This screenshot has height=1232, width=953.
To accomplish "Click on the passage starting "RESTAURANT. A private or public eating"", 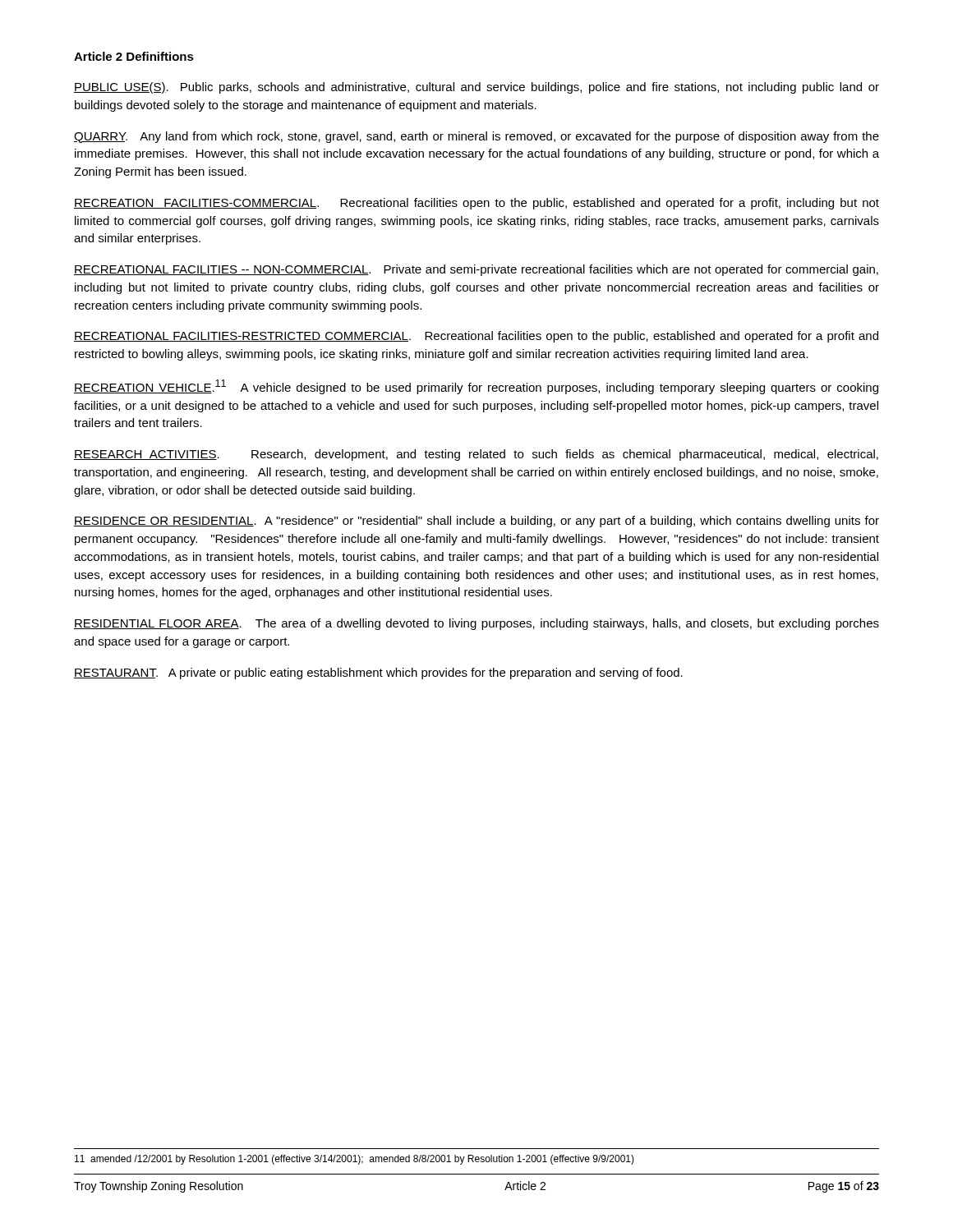I will [x=379, y=672].
